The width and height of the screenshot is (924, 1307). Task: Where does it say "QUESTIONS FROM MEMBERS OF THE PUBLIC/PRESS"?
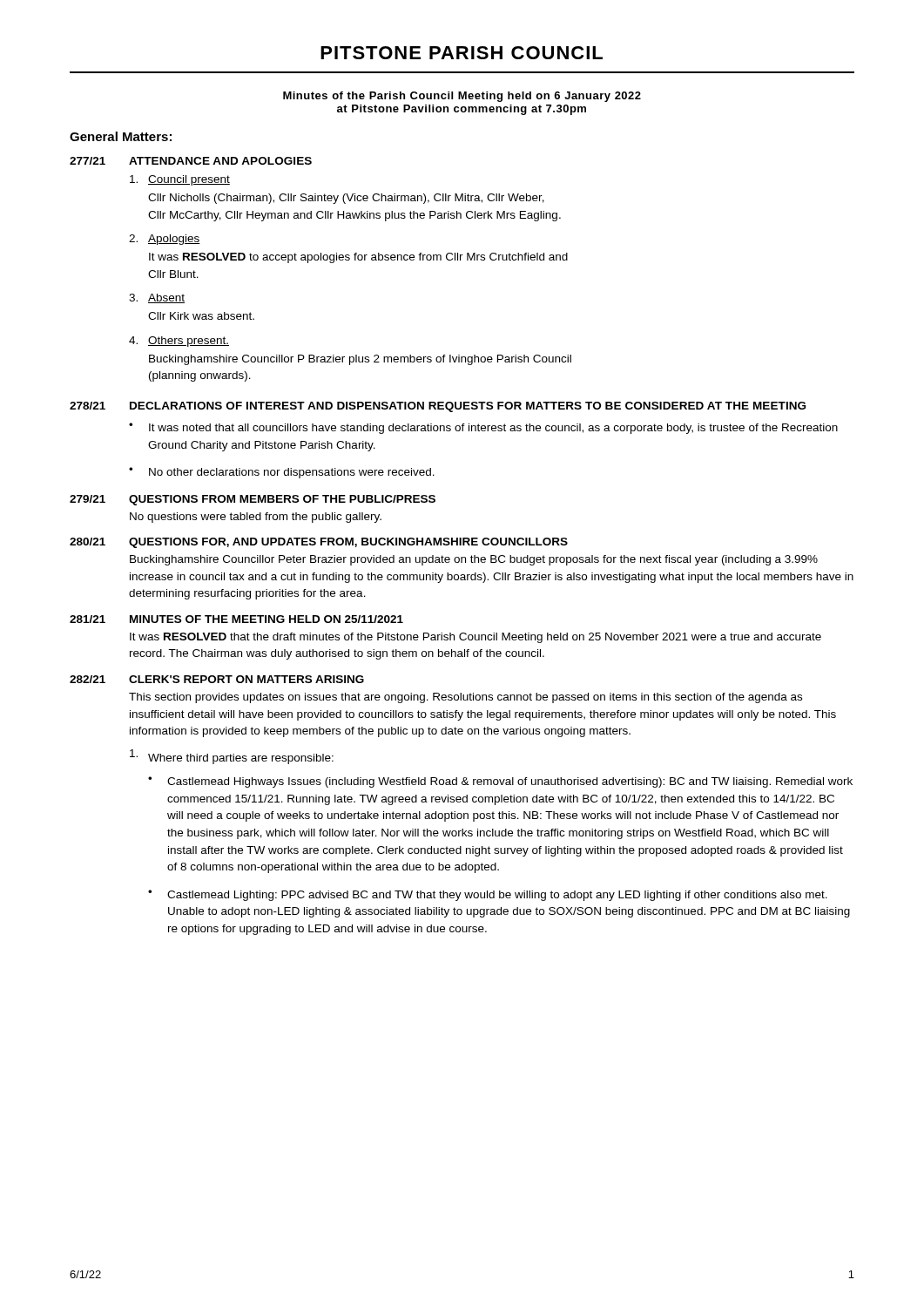click(x=282, y=498)
